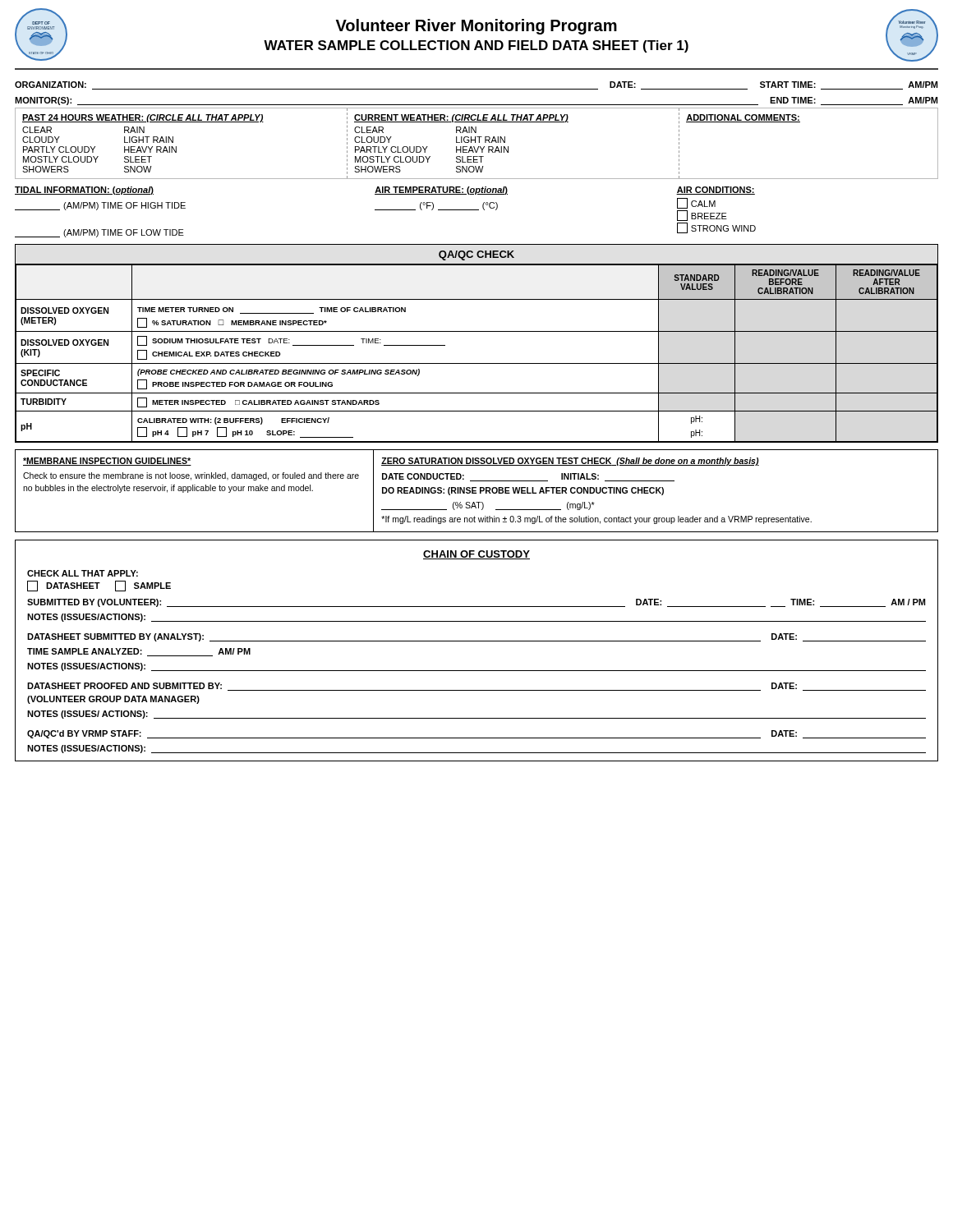Find the text block containing "TIDAL INFORMATION: (optional)"
This screenshot has height=1232, width=953.
click(x=189, y=211)
